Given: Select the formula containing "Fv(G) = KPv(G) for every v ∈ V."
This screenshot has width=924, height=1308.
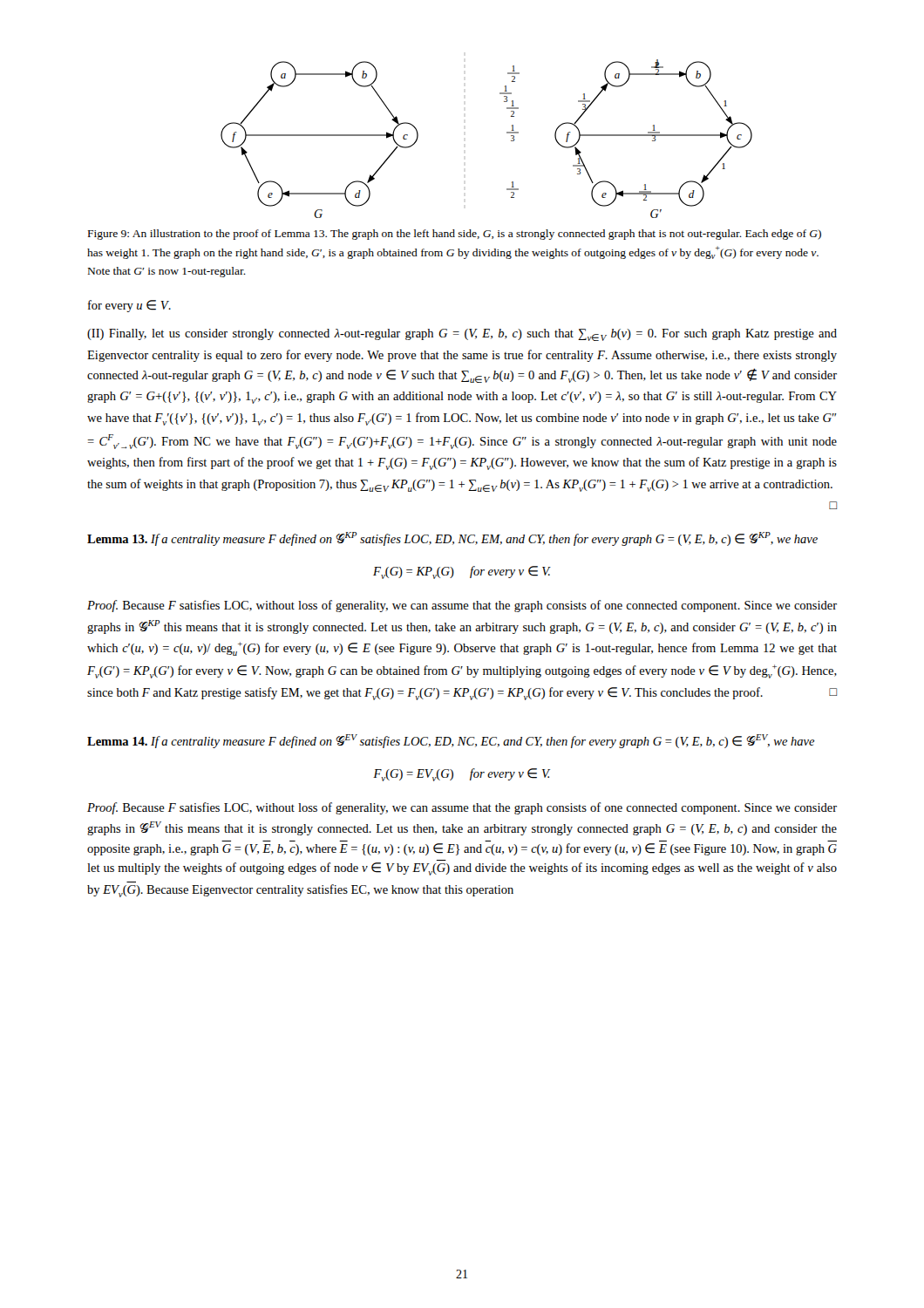Looking at the screenshot, I should (462, 572).
